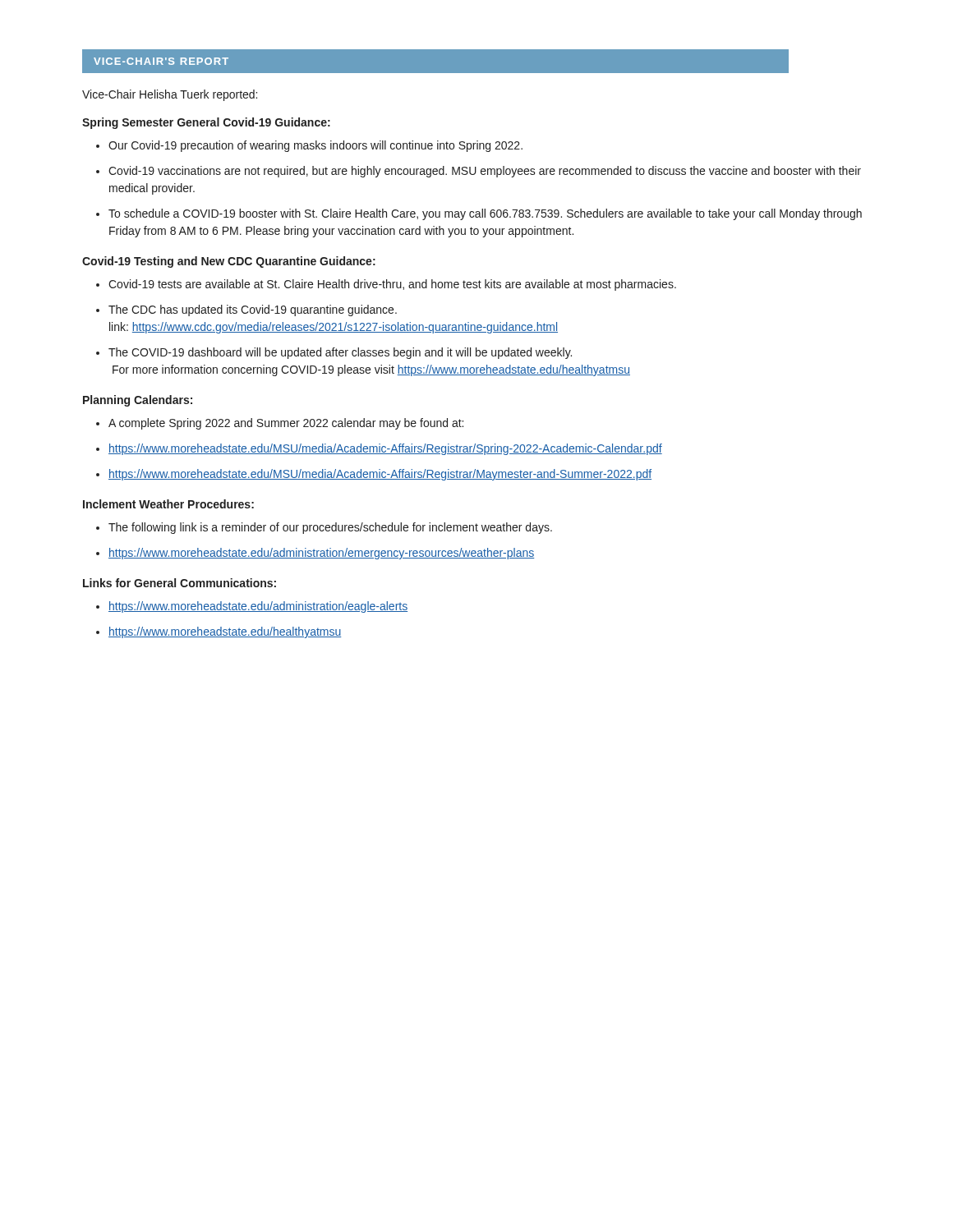Screen dimensions: 1232x953
Task: Select the block starting "The CDC has"
Action: click(x=333, y=318)
